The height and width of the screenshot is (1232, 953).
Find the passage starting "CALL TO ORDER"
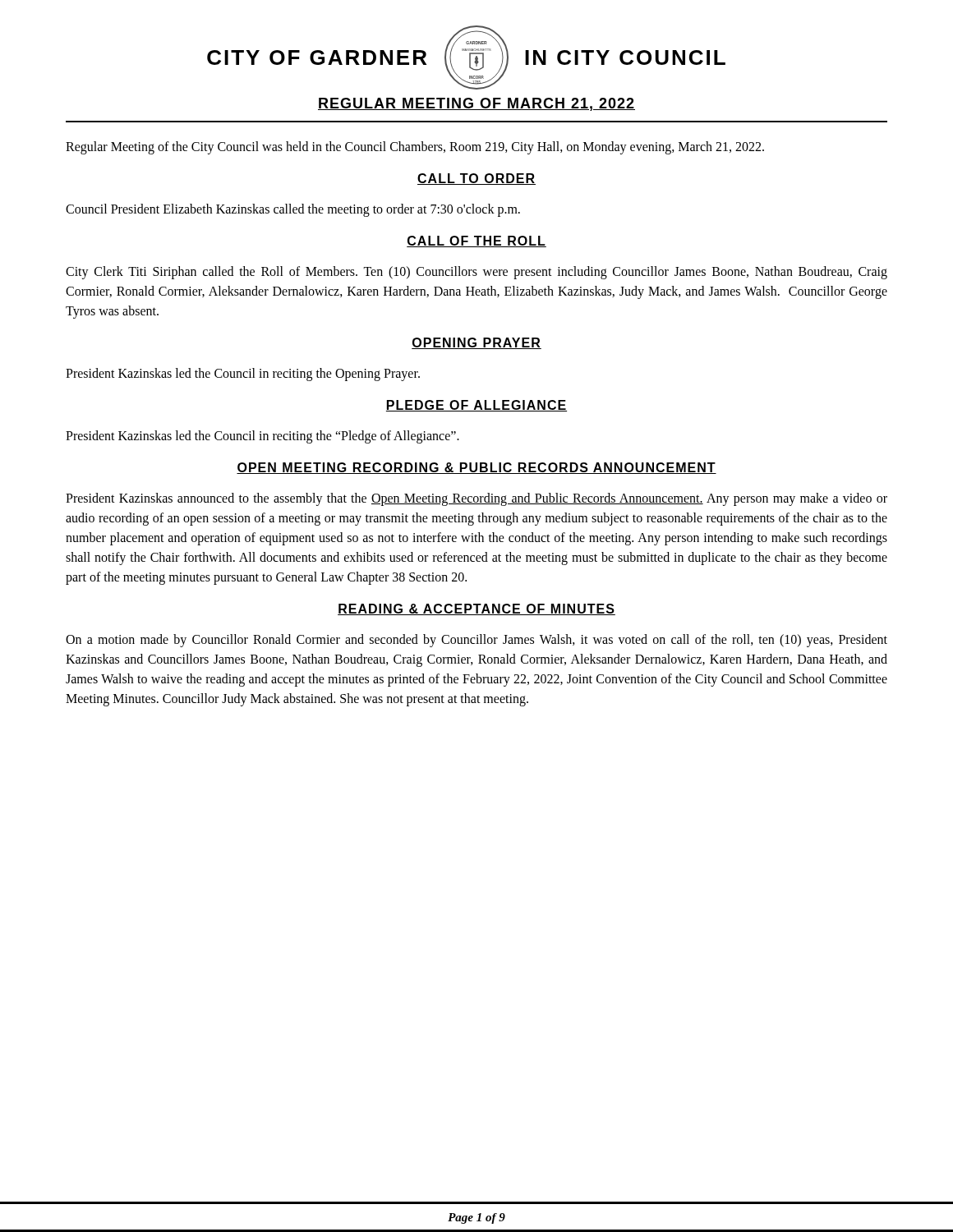(476, 179)
